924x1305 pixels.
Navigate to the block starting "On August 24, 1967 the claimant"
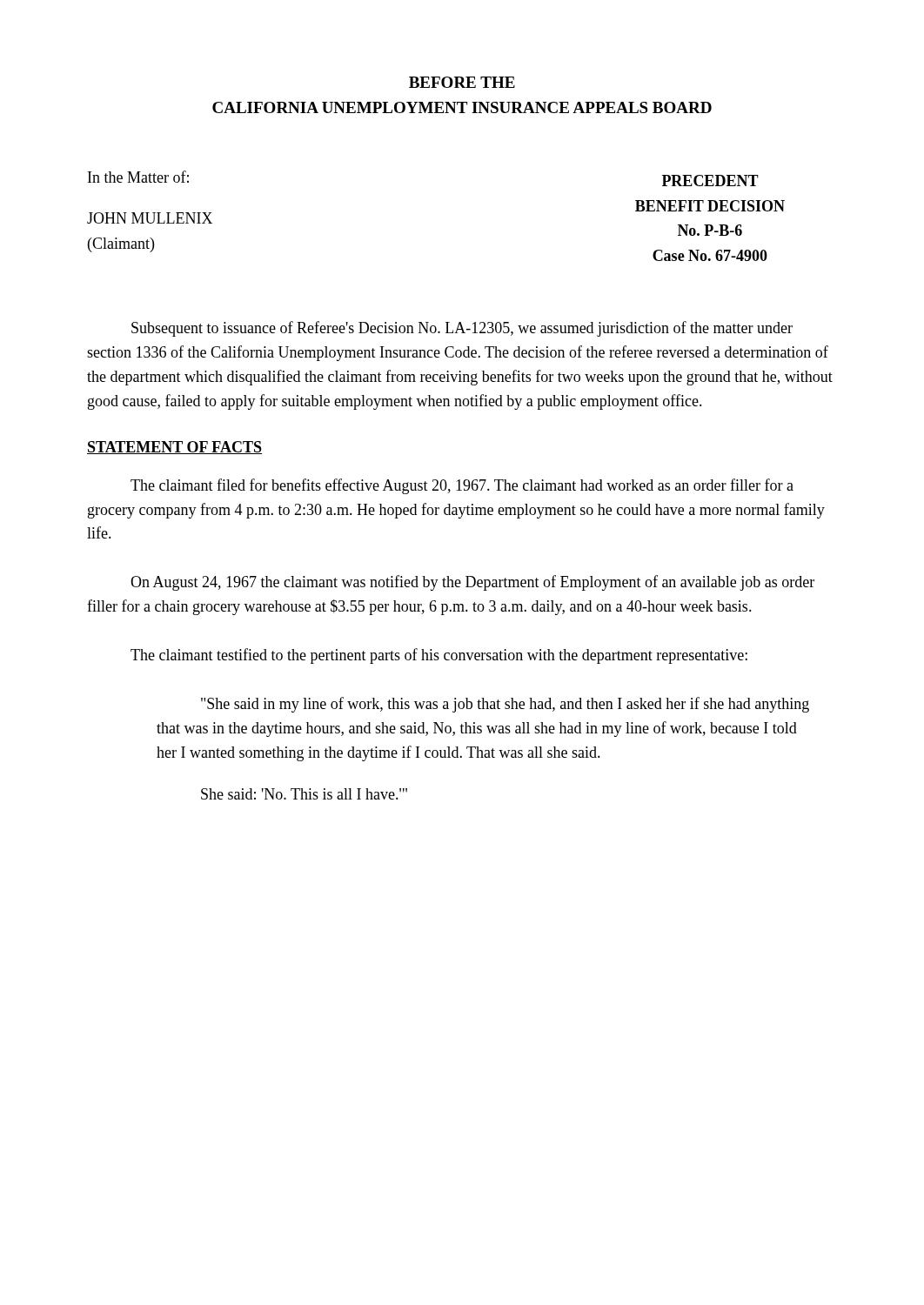[x=451, y=594]
